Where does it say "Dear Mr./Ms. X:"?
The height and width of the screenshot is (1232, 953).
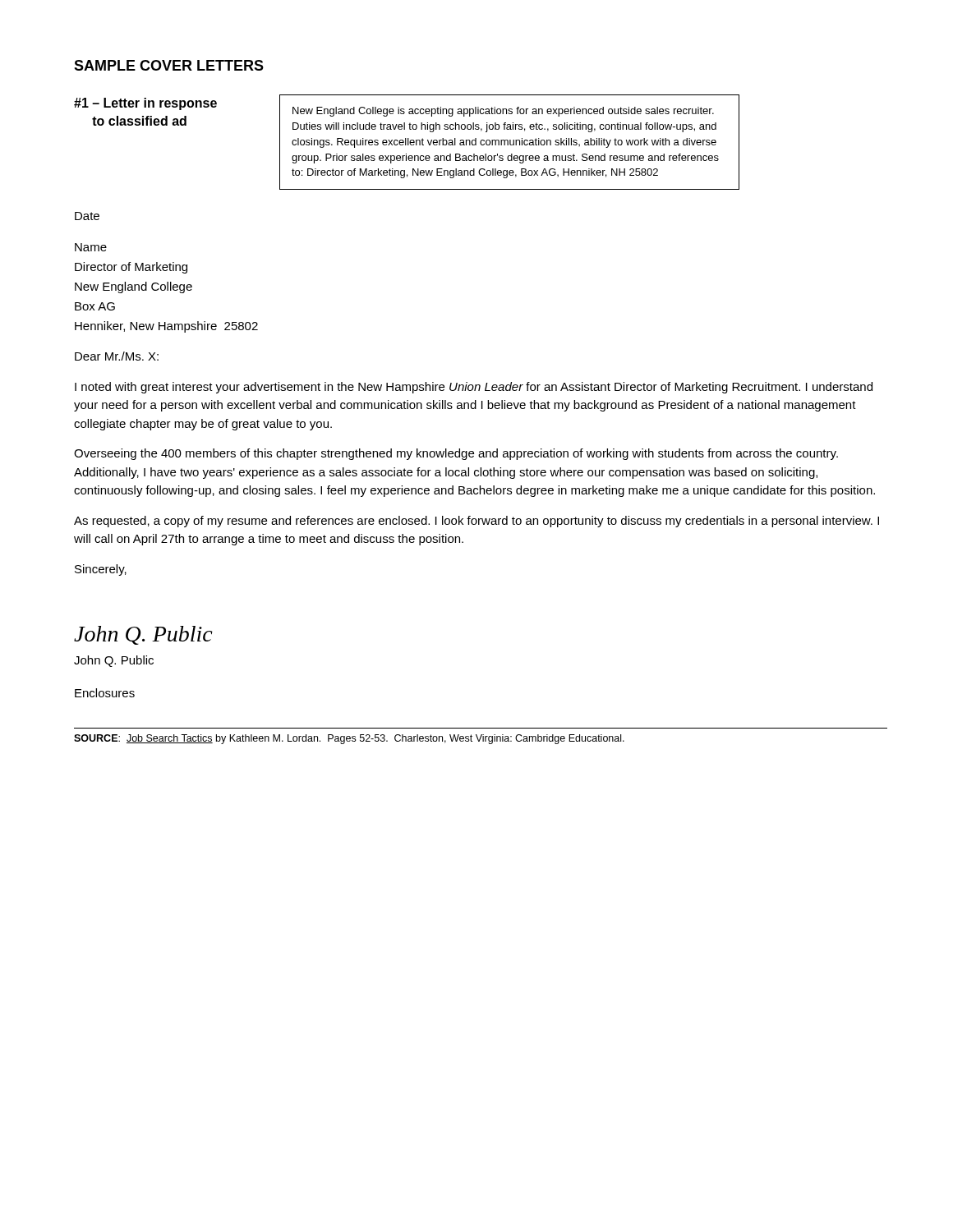(x=117, y=356)
